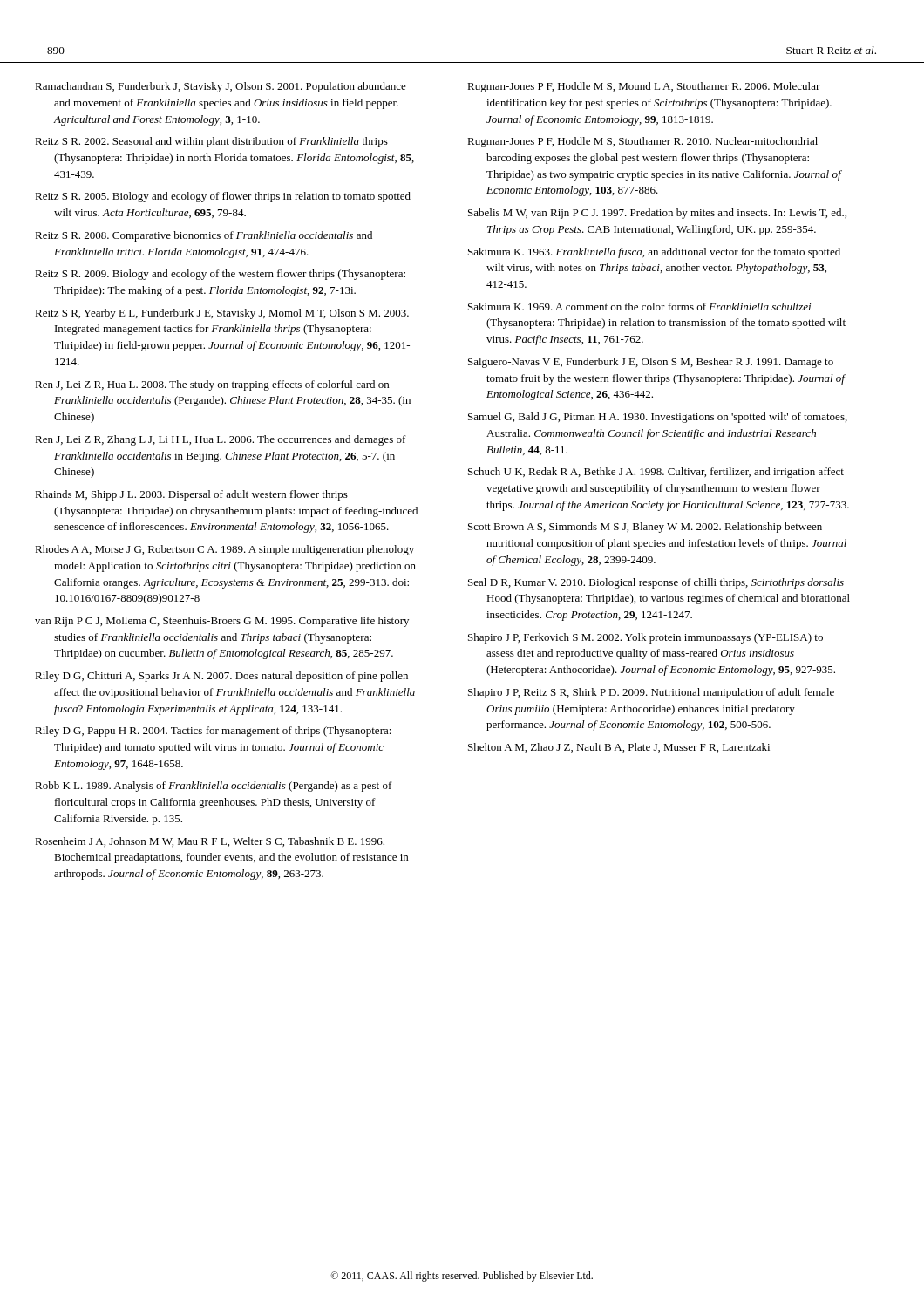Locate the list item that says "Schuch U K, Redak"

(x=658, y=488)
